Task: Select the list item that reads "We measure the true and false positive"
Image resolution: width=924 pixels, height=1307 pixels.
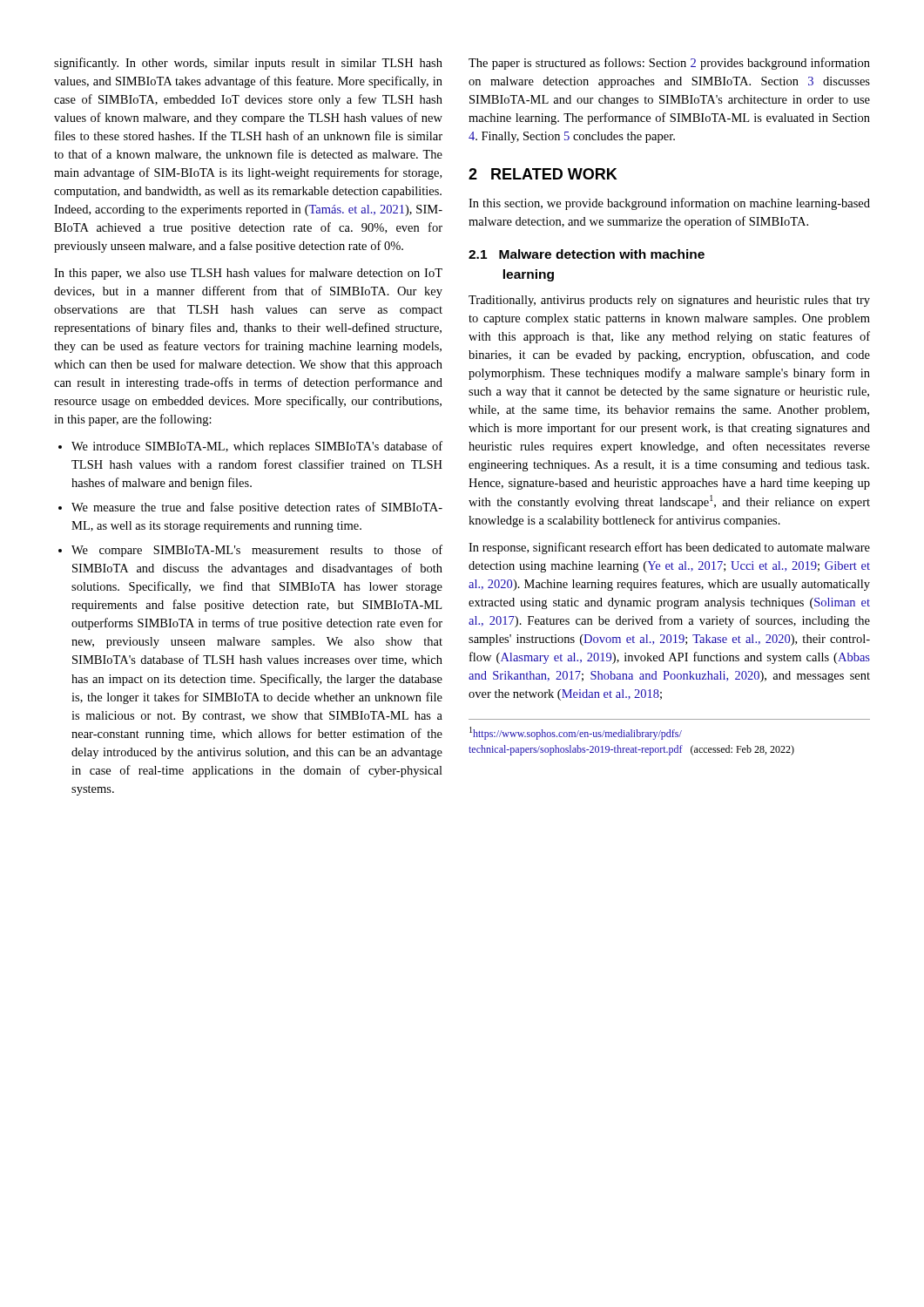Action: pyautogui.click(x=257, y=517)
